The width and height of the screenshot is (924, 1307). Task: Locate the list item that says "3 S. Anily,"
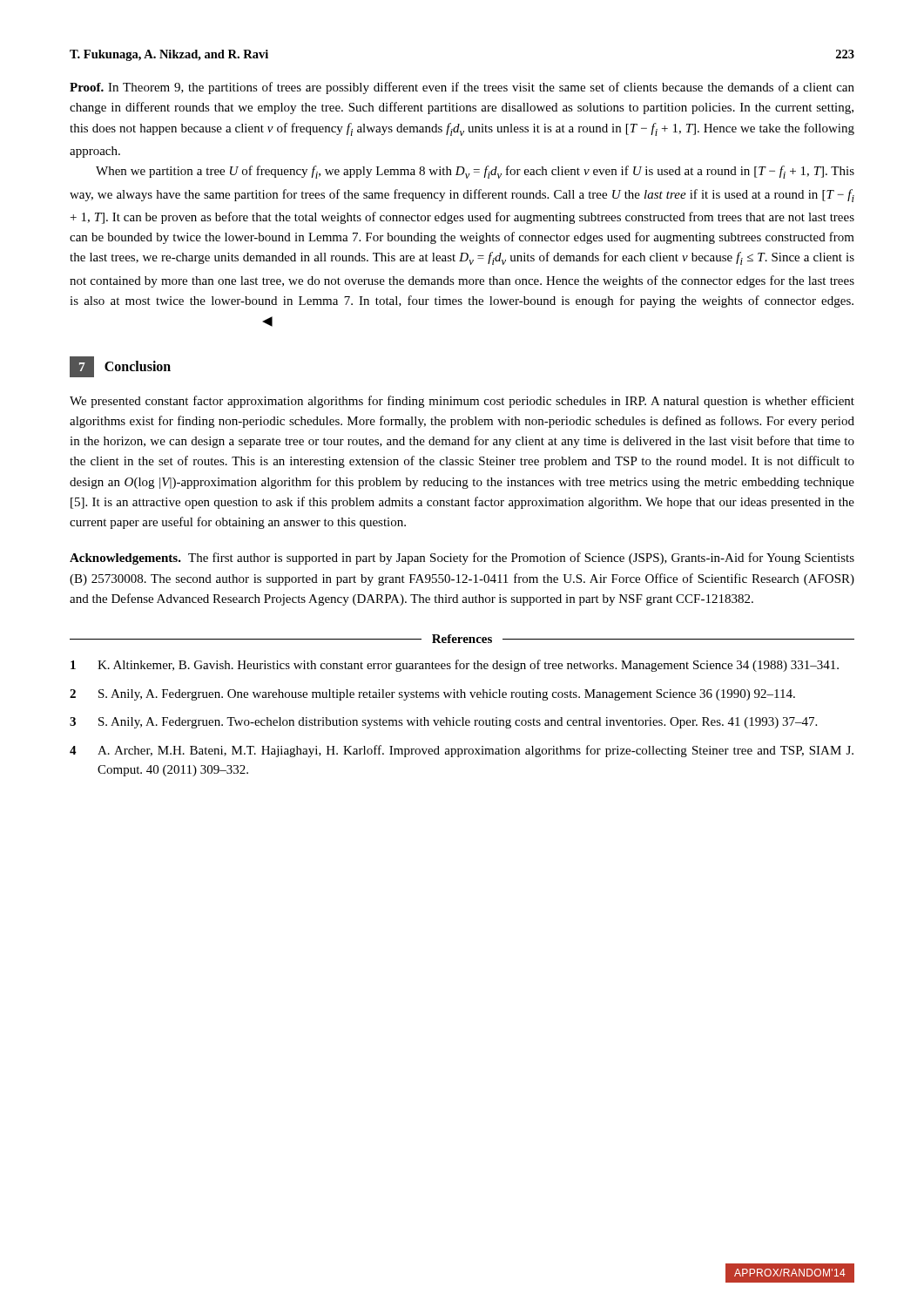462,722
